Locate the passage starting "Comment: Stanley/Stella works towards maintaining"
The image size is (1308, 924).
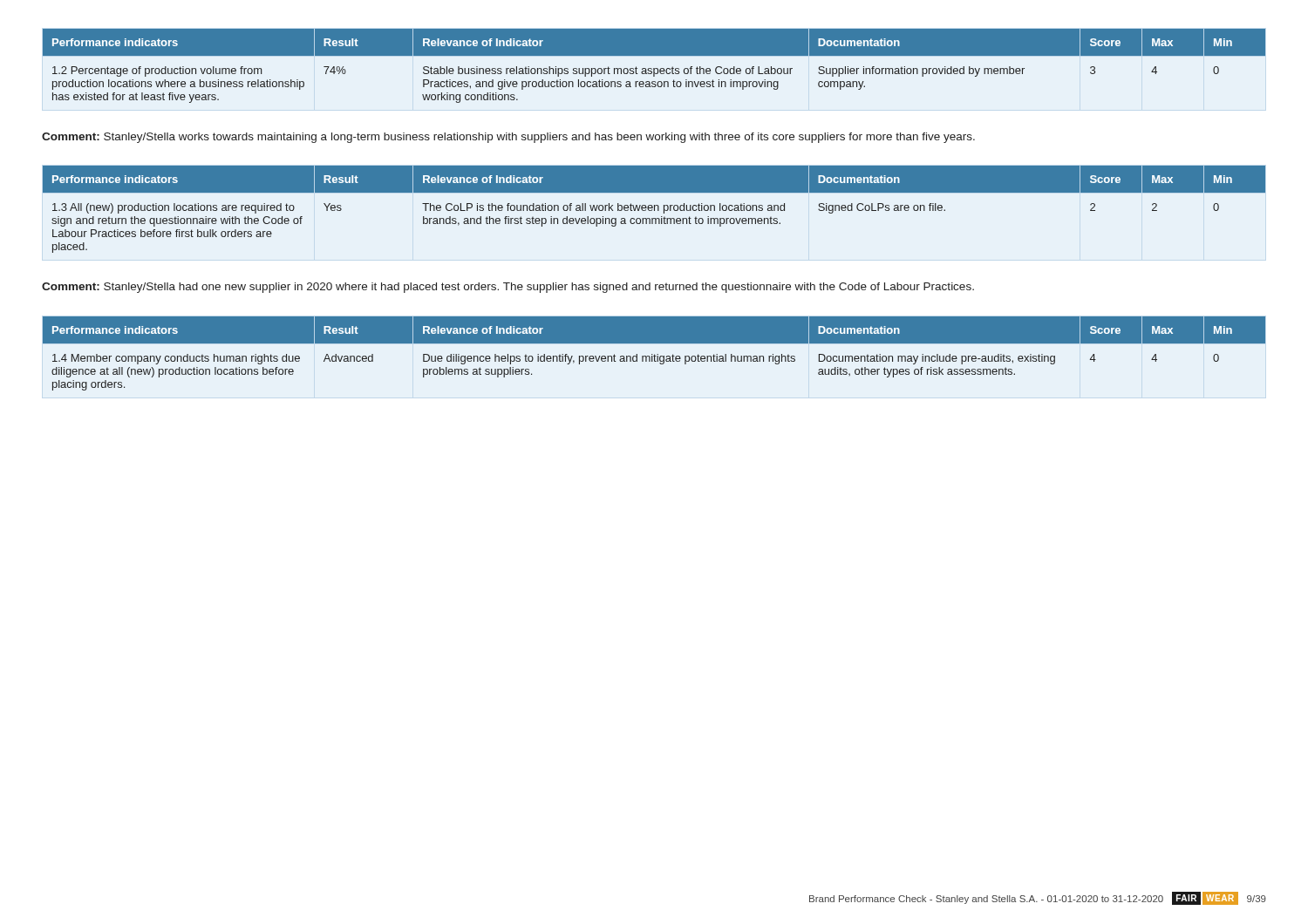[x=509, y=136]
